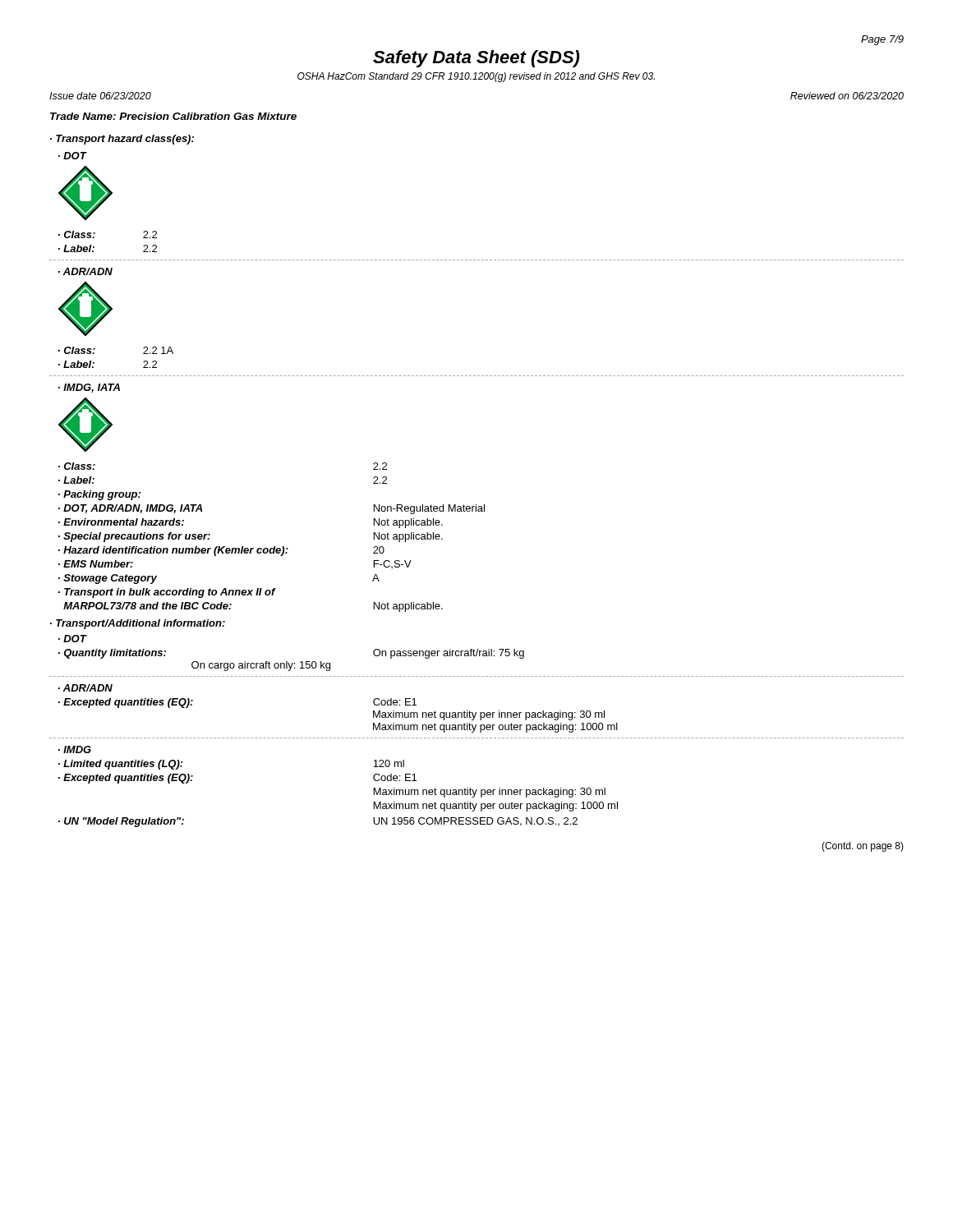Screen dimensions: 1232x953
Task: Click where it says "· IMDG"
Action: (74, 749)
